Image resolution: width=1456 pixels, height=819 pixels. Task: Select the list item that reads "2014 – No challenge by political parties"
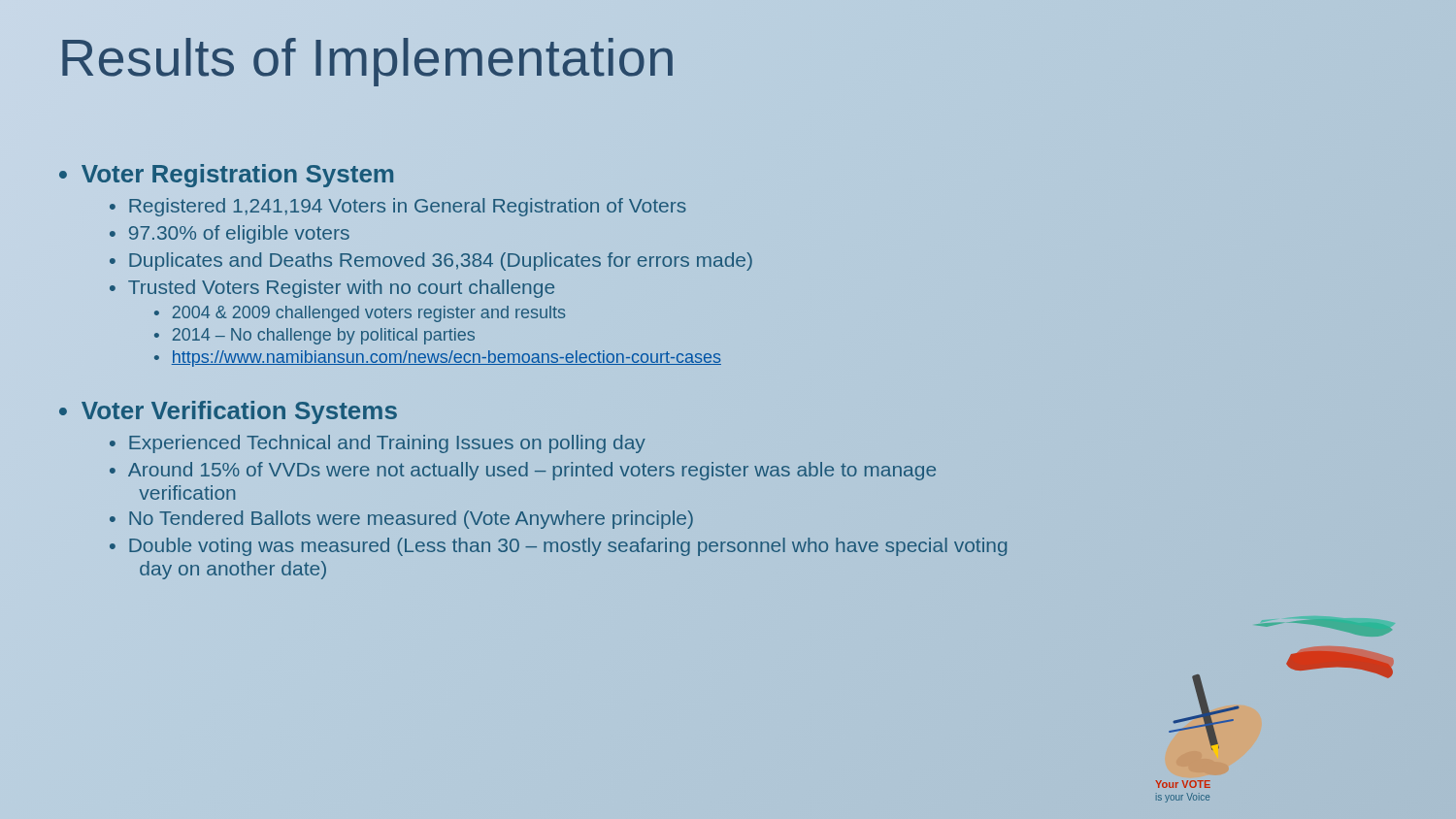324,335
